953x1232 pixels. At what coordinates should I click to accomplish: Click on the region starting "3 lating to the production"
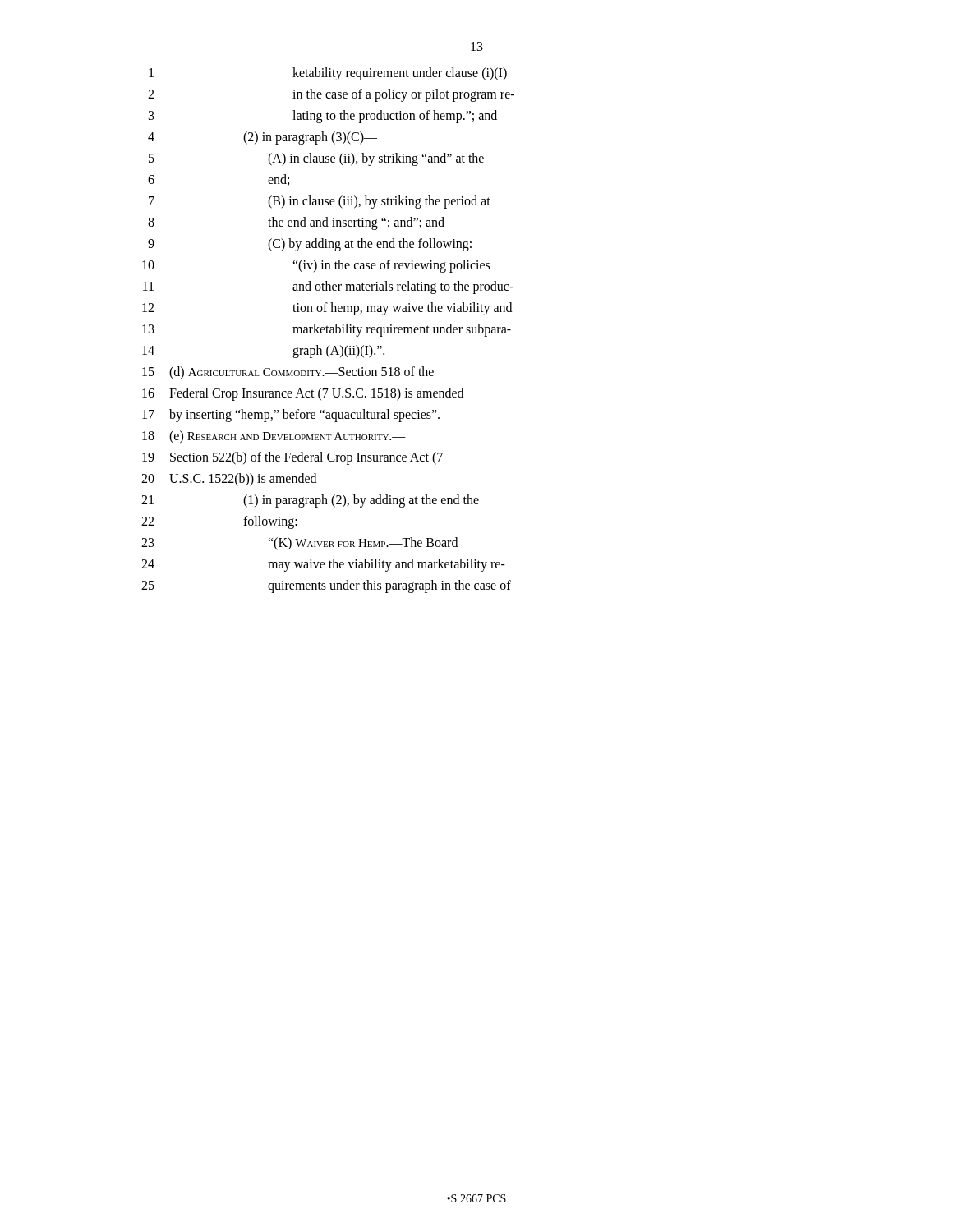coord(493,116)
